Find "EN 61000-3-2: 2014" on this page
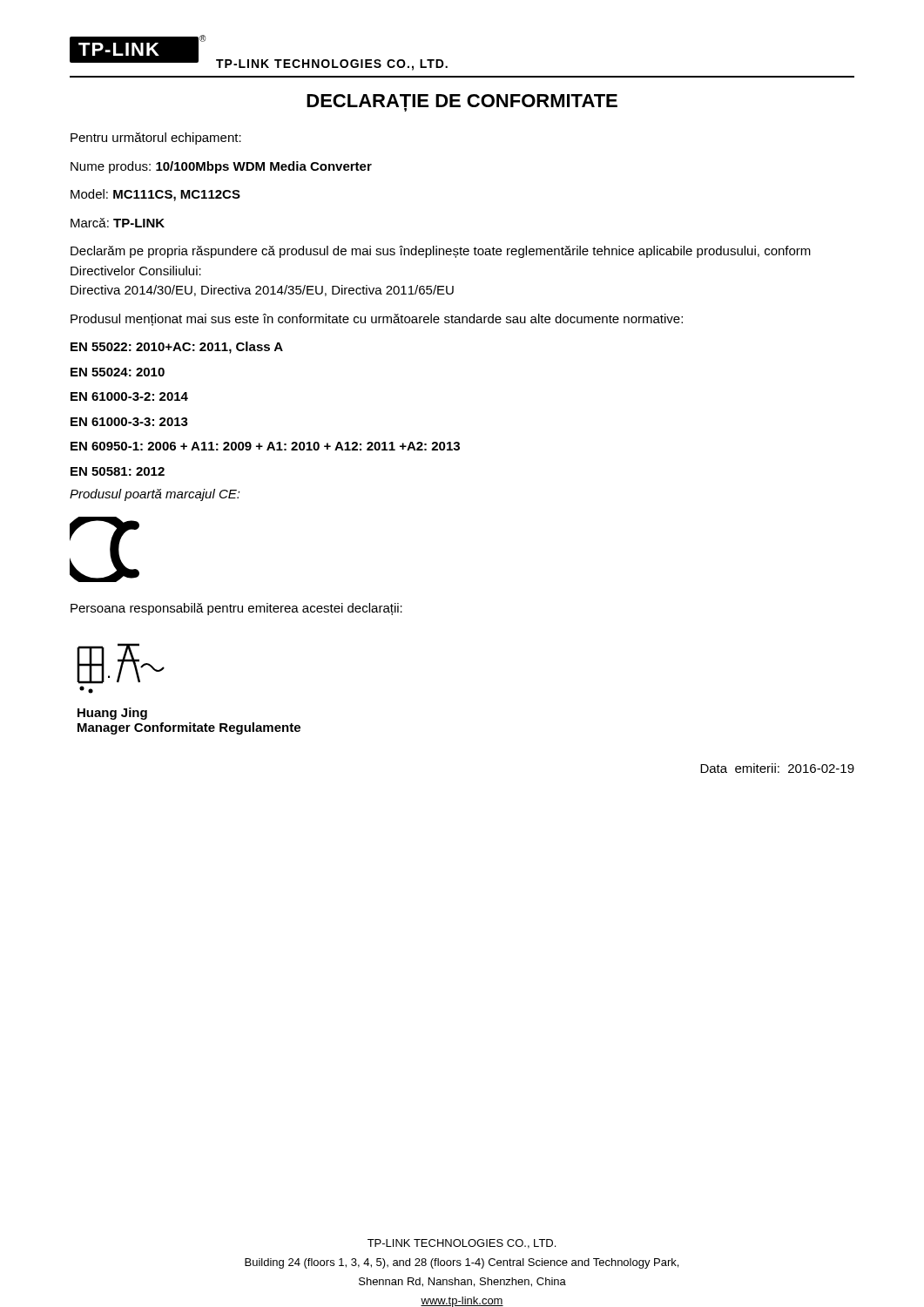The height and width of the screenshot is (1307, 924). (129, 396)
